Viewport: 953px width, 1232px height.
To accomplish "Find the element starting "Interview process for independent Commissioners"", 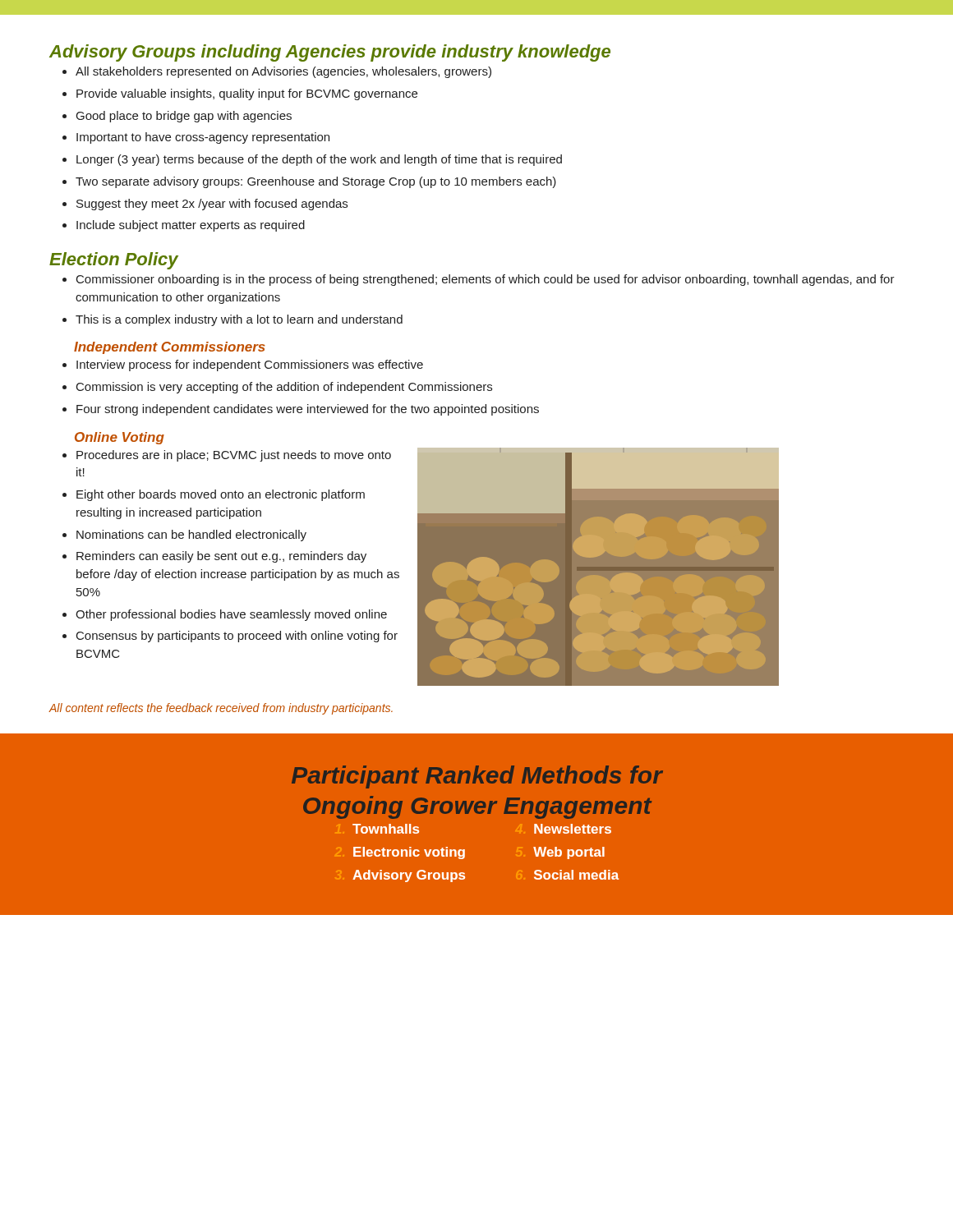I will click(x=250, y=365).
